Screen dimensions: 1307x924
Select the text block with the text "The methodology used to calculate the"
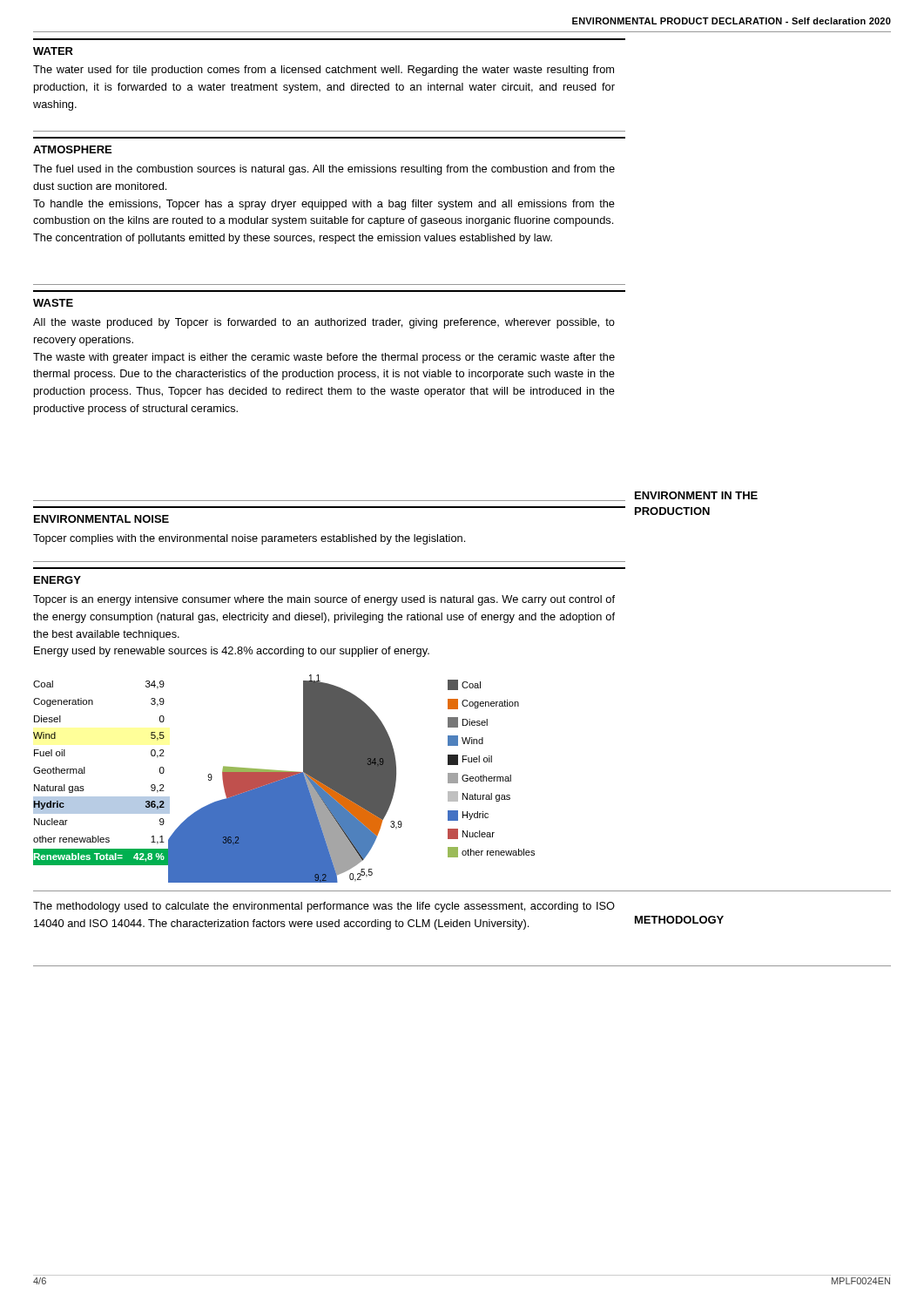[324, 914]
